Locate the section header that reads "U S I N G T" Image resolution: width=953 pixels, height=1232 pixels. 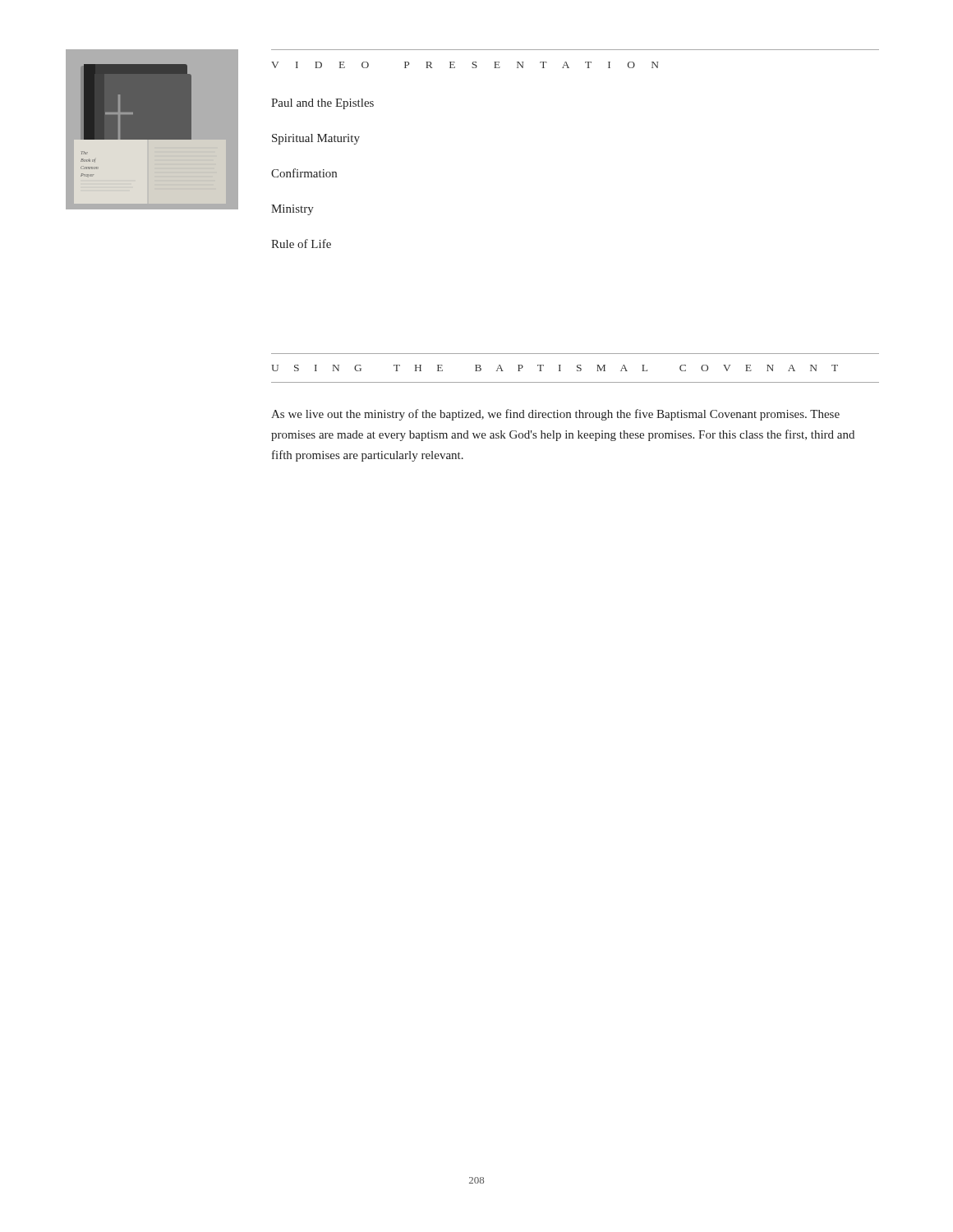click(x=558, y=368)
